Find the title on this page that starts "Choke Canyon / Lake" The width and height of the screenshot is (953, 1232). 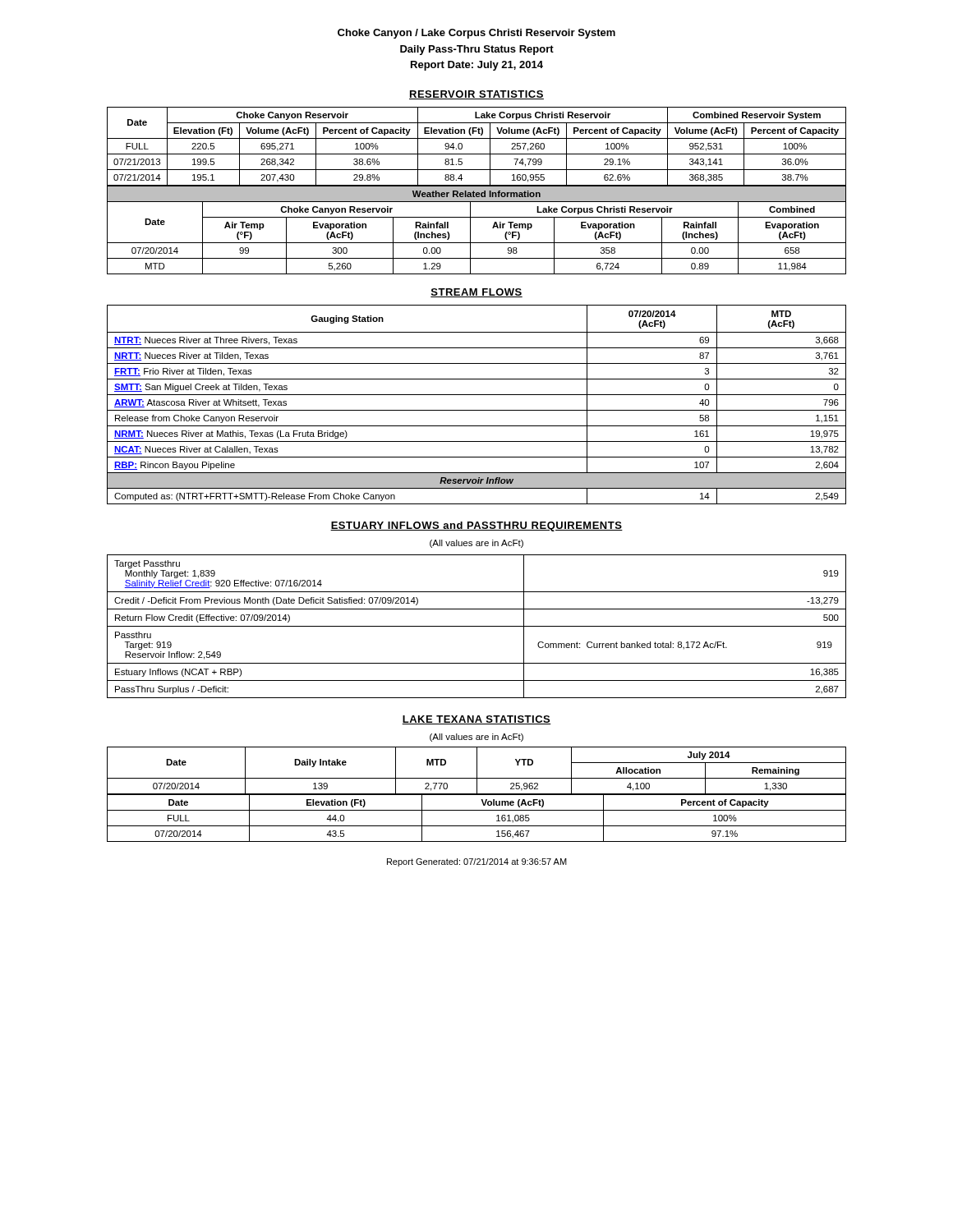coord(476,49)
